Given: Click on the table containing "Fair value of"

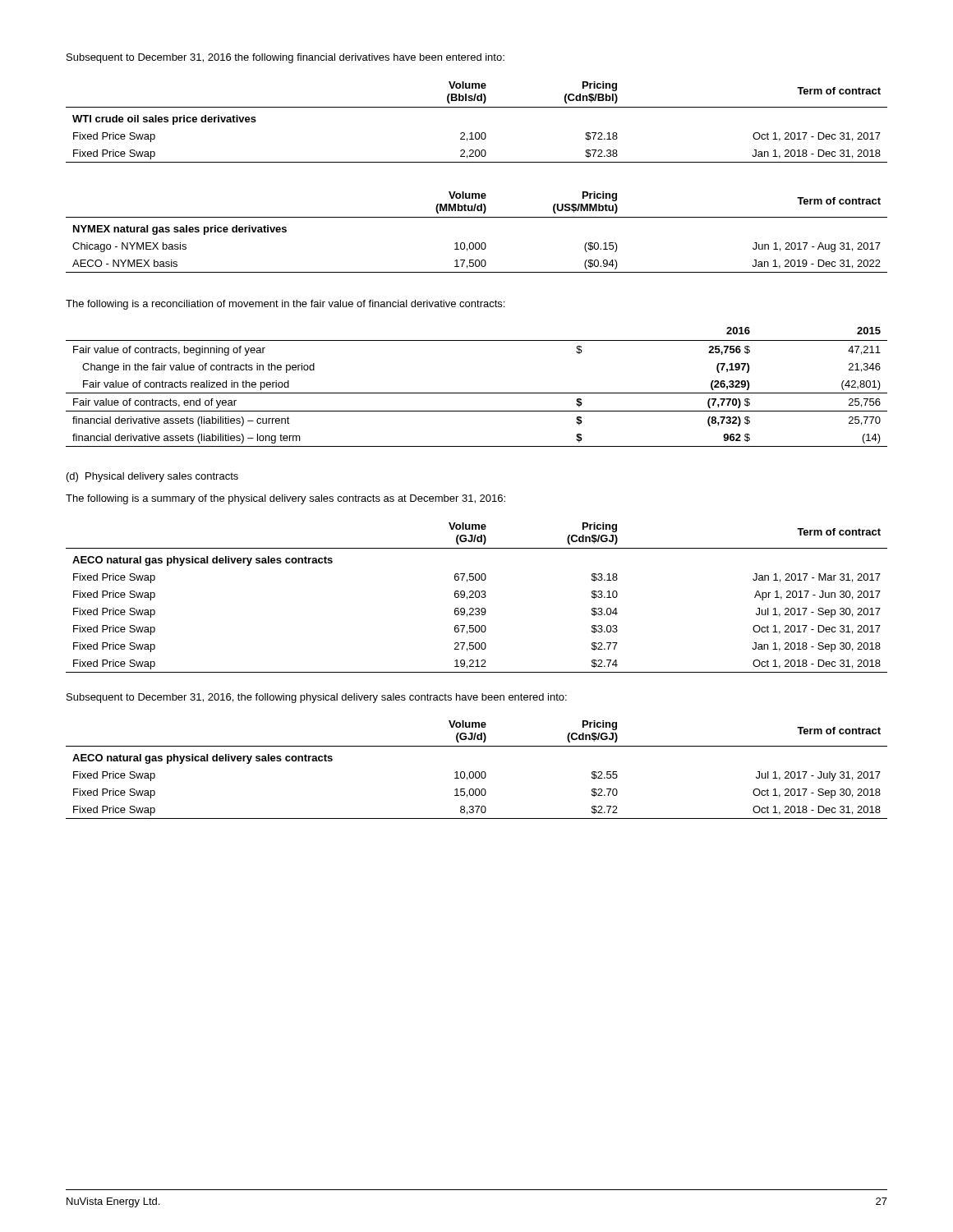Looking at the screenshot, I should [x=476, y=384].
